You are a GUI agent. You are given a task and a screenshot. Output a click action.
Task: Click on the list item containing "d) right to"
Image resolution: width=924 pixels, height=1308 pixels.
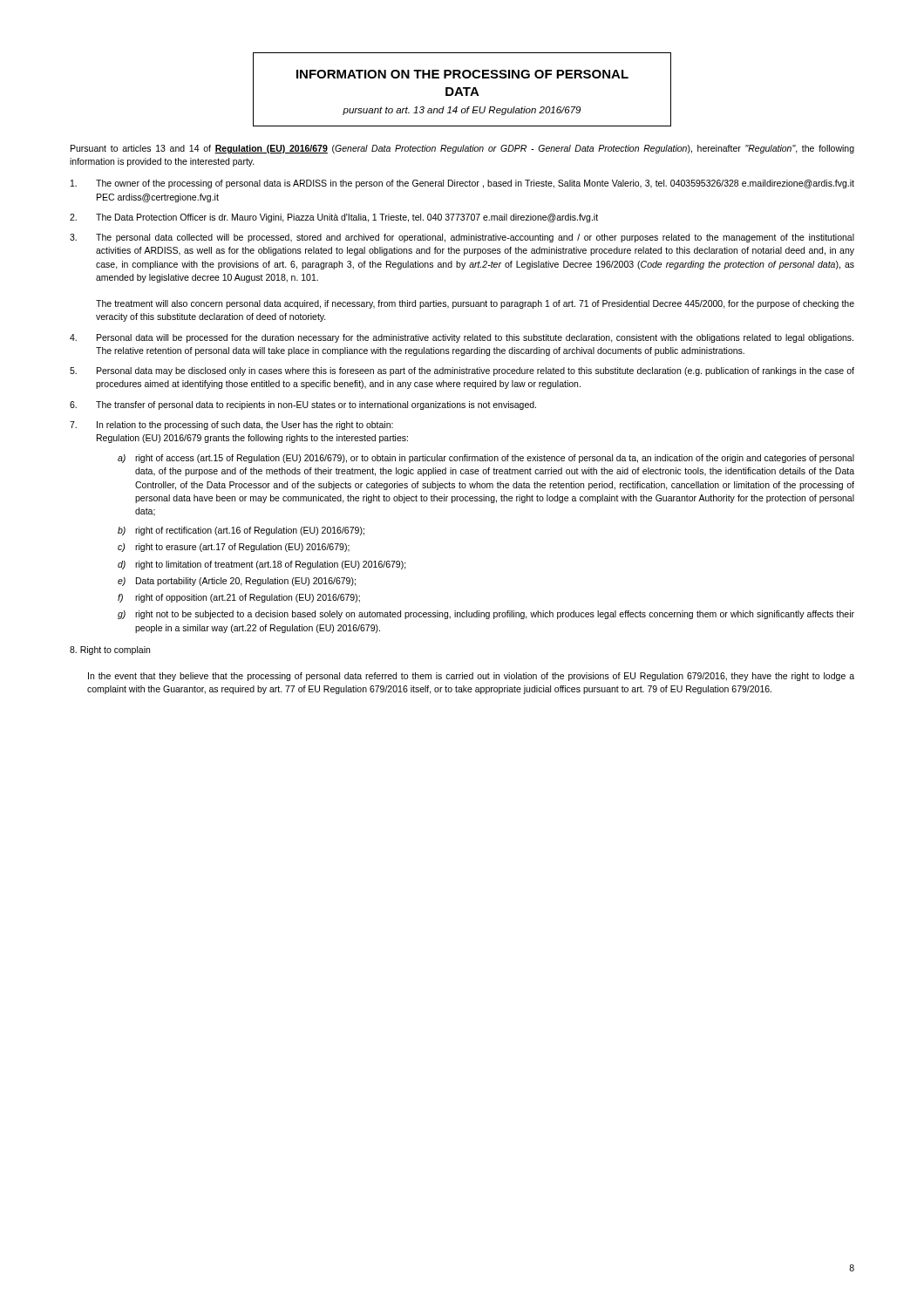click(262, 565)
